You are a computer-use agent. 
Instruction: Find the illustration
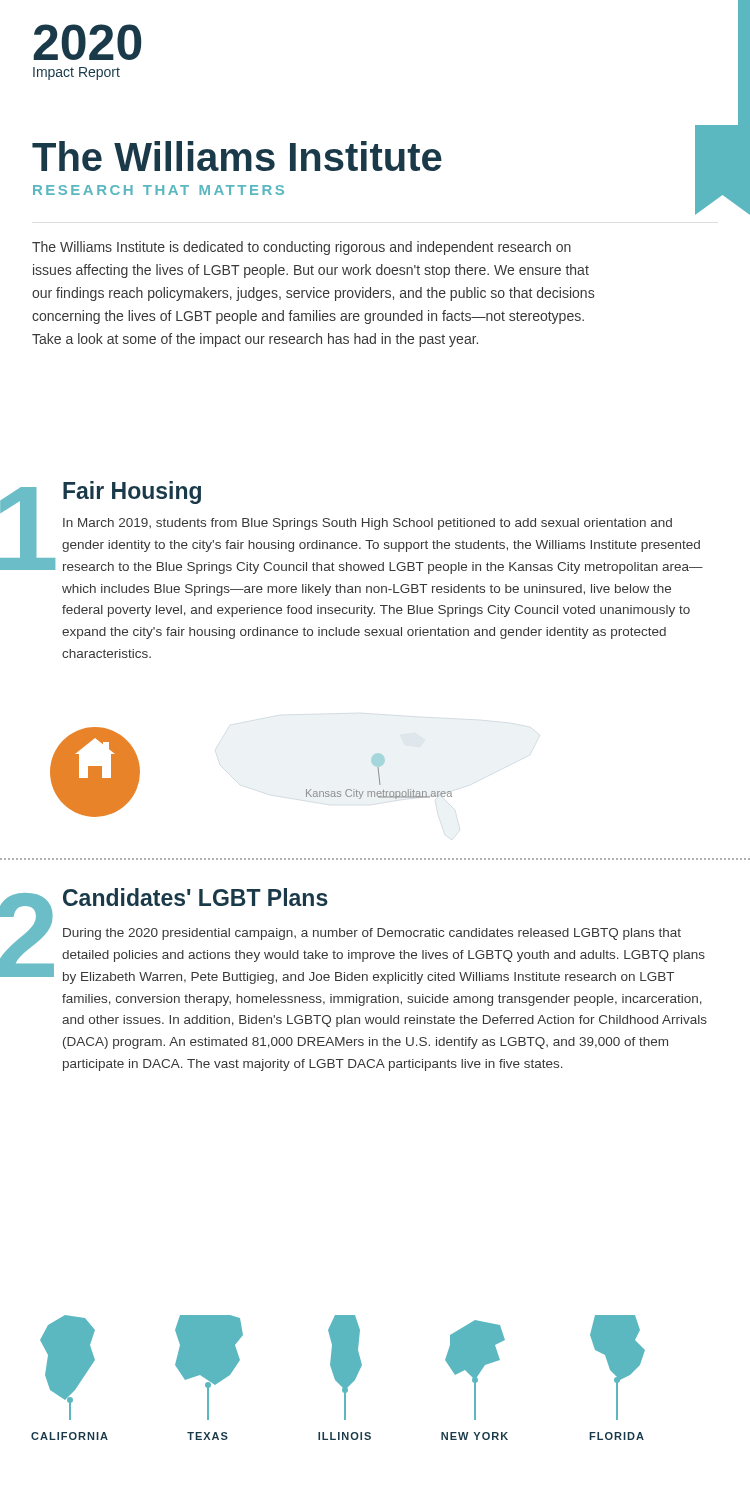click(375, 1390)
